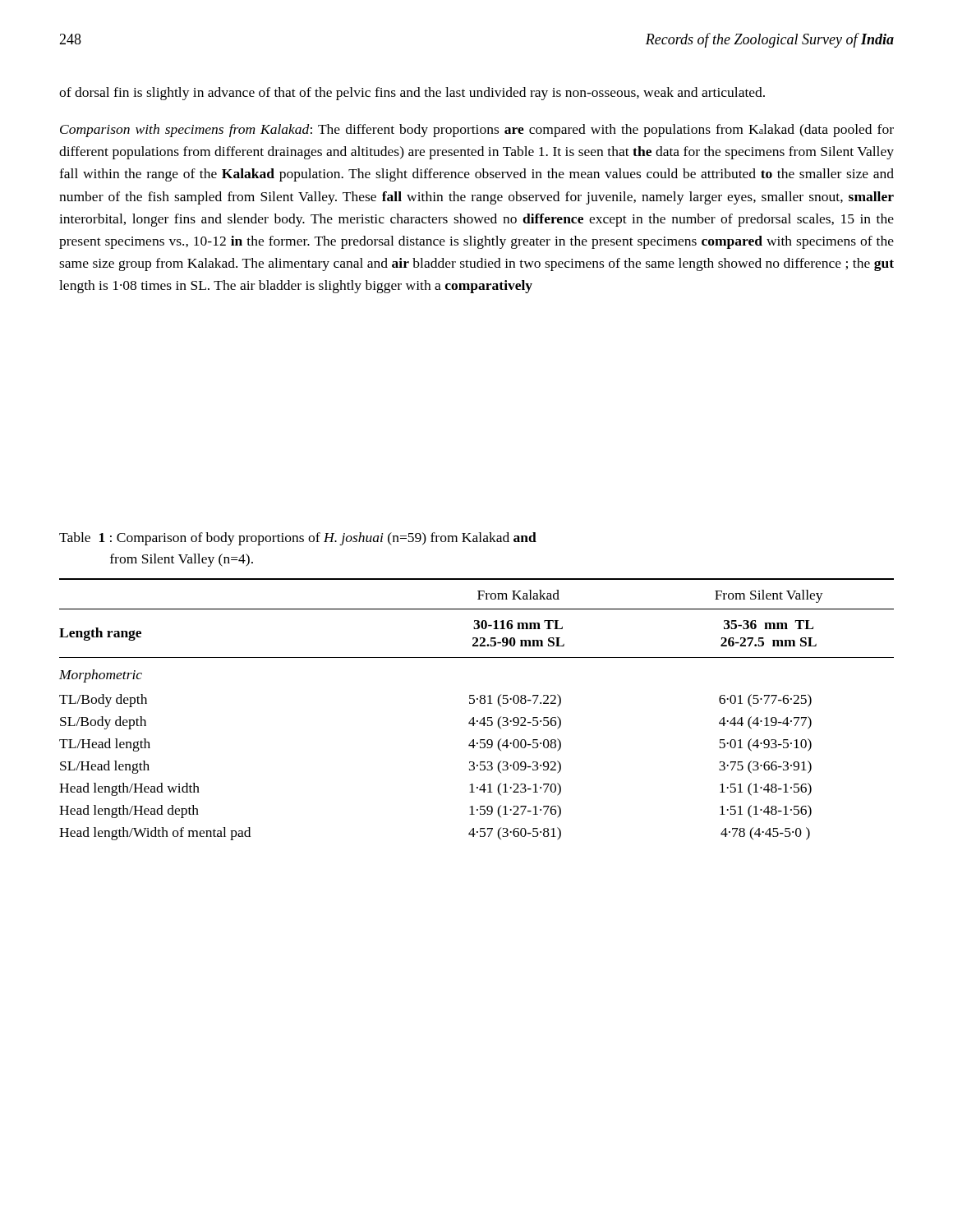Click on the table containing "From Silent Valley"

click(476, 711)
